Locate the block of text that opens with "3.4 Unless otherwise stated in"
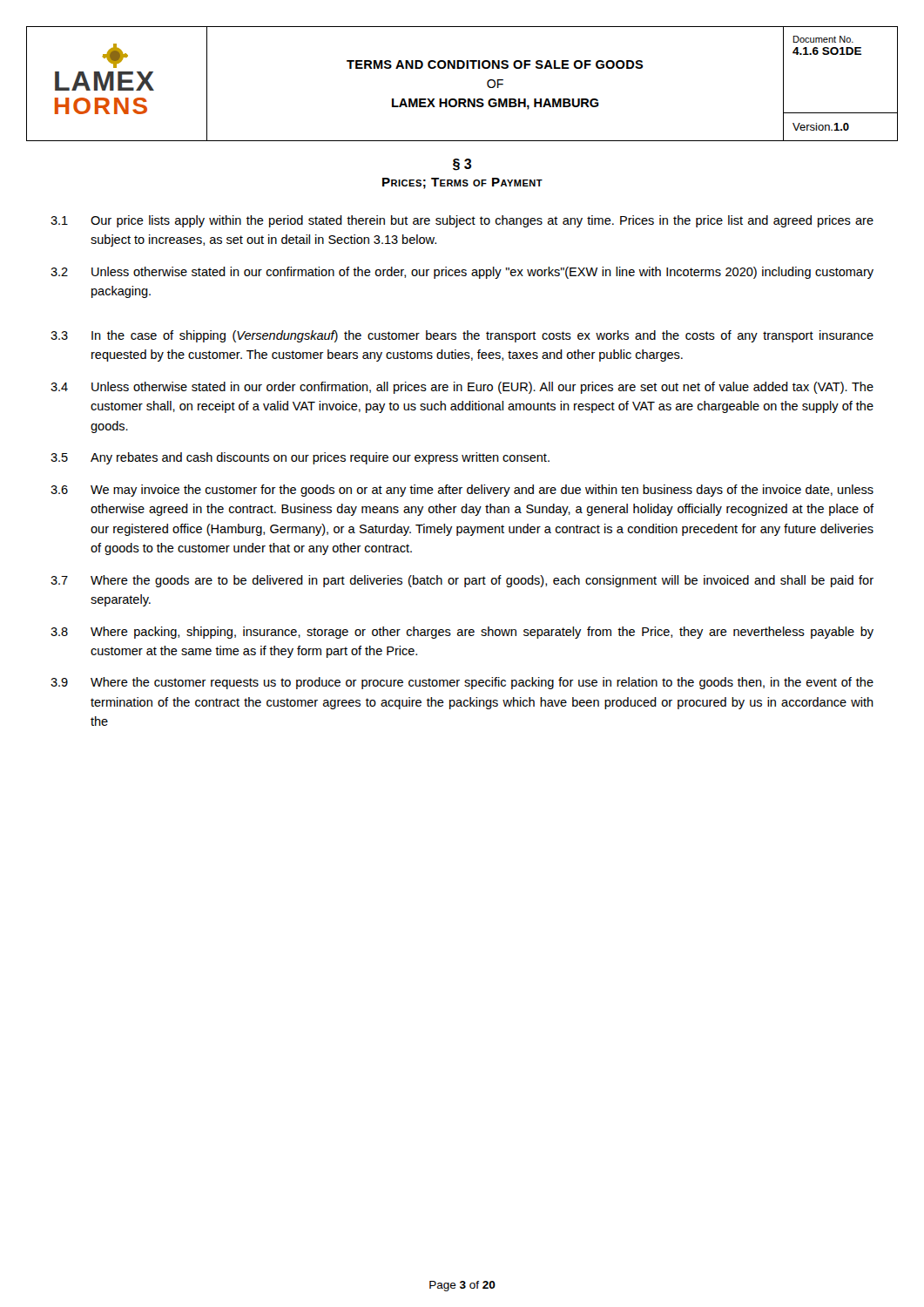The height and width of the screenshot is (1307, 924). pos(462,406)
